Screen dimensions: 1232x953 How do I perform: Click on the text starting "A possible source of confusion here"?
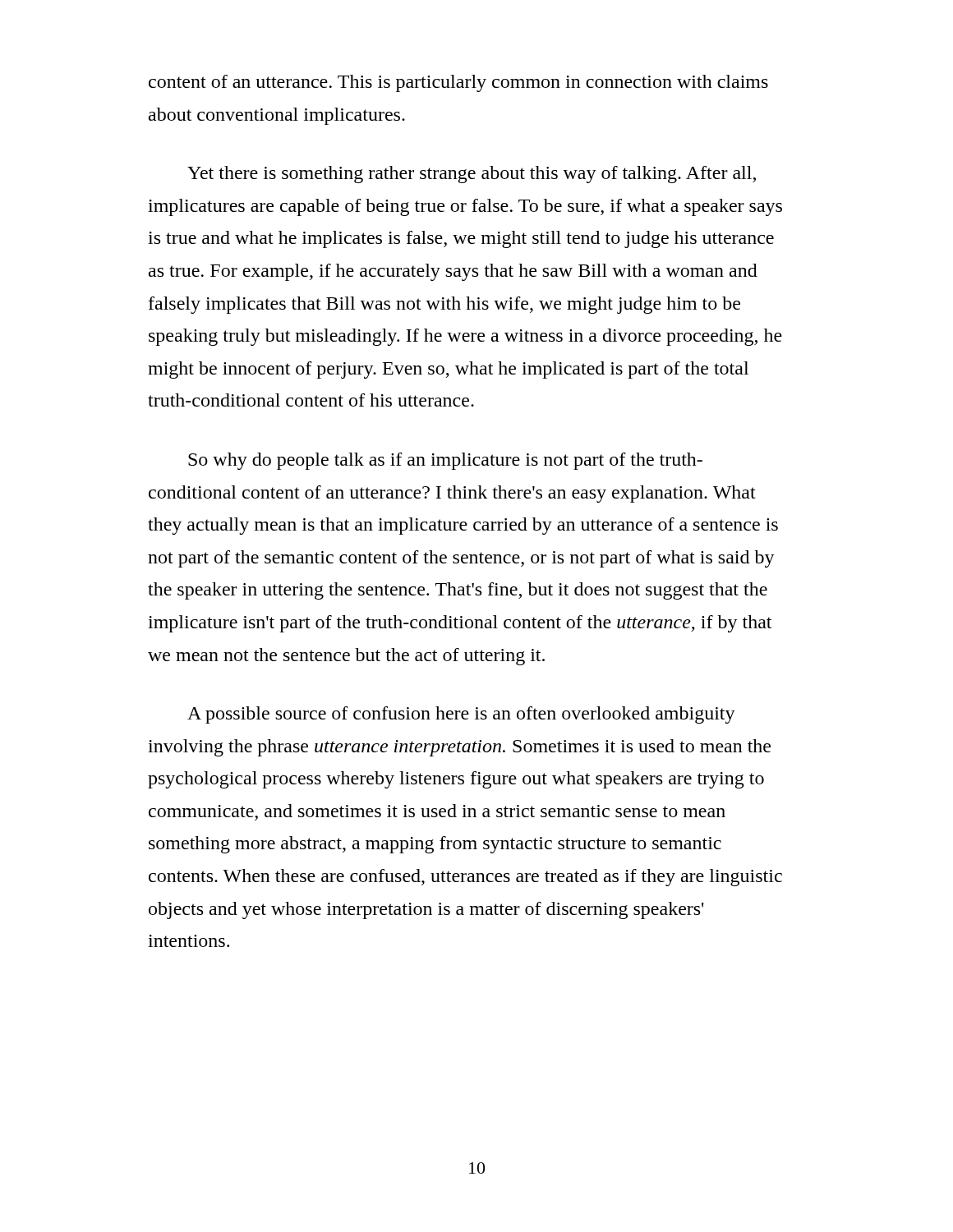(x=465, y=827)
